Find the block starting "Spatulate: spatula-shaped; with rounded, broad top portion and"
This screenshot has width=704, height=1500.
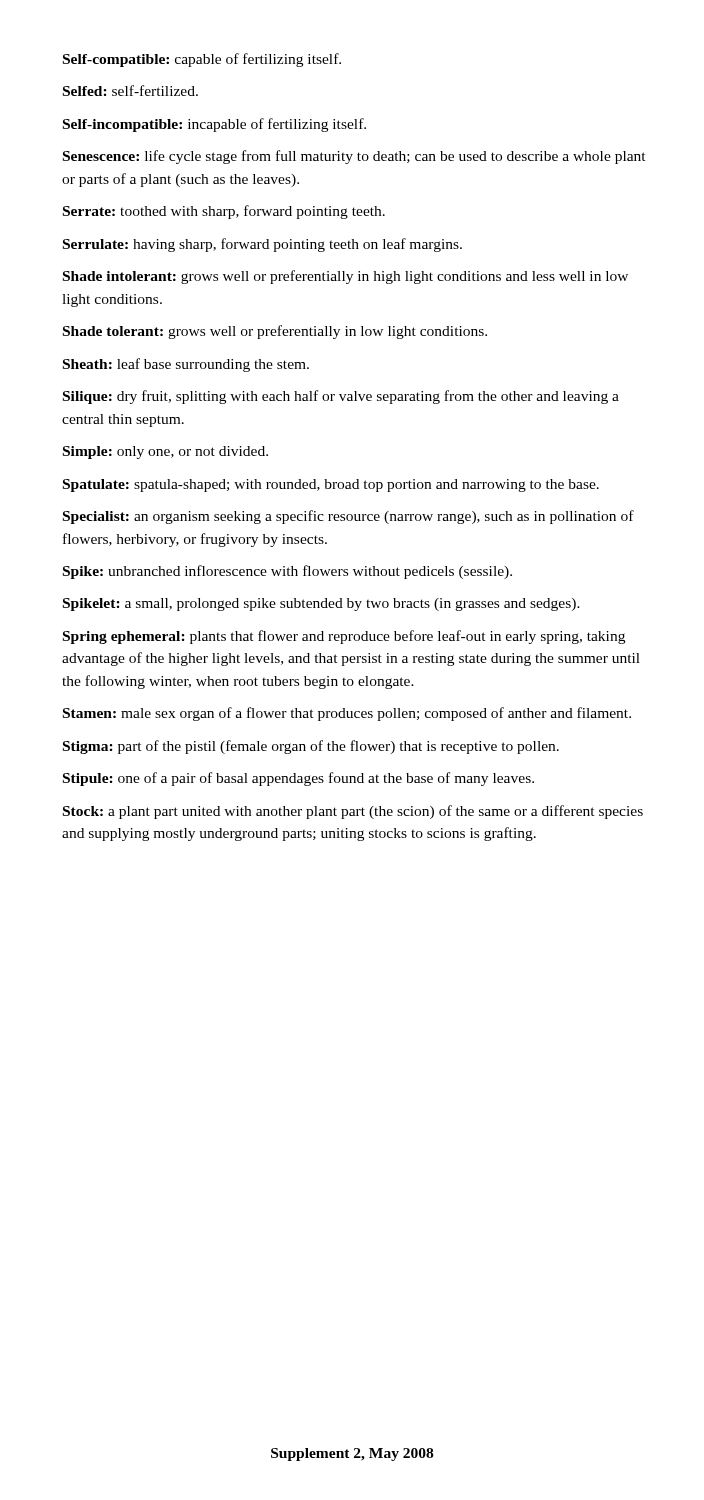pyautogui.click(x=331, y=483)
